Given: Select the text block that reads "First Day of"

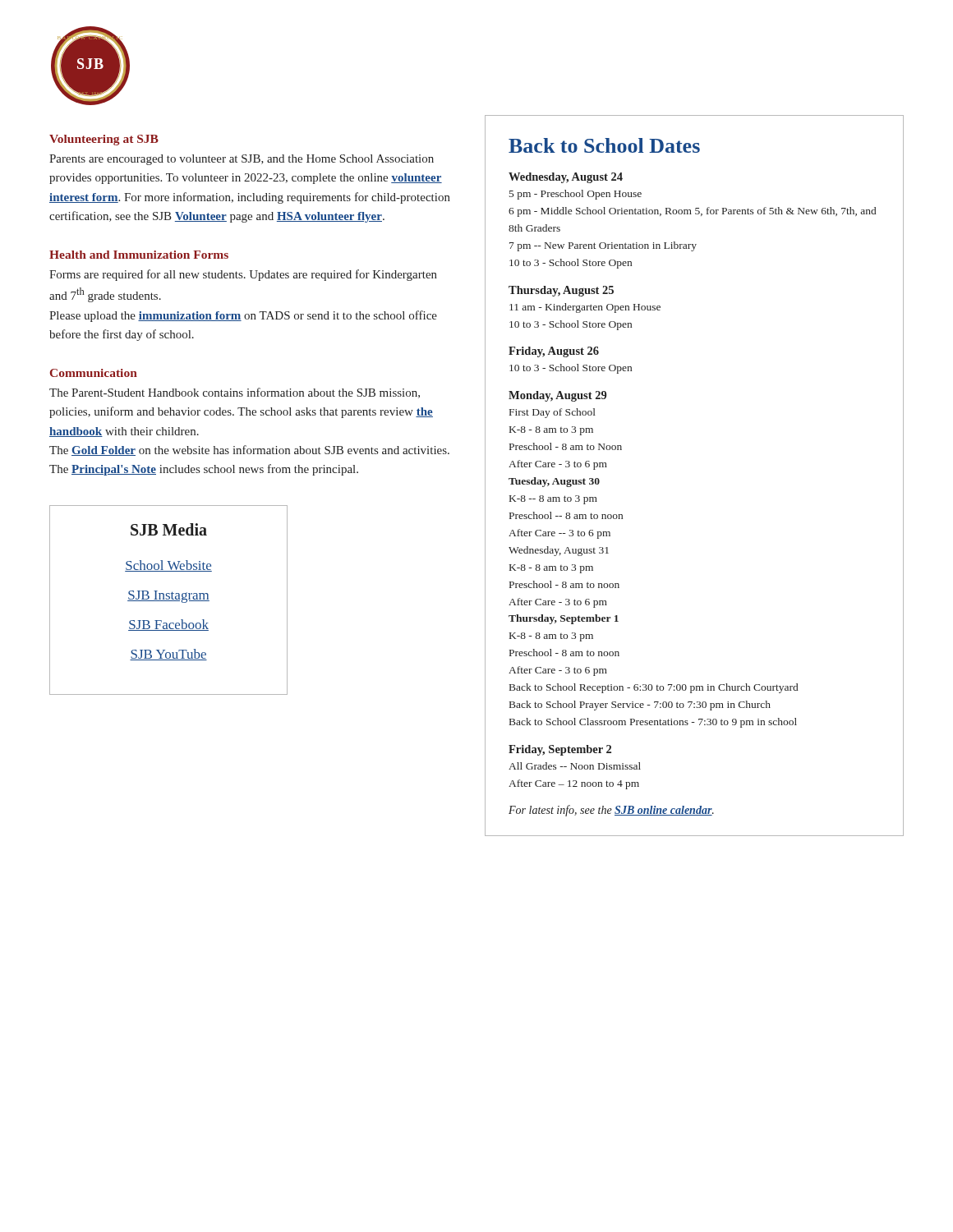Looking at the screenshot, I should [552, 413].
